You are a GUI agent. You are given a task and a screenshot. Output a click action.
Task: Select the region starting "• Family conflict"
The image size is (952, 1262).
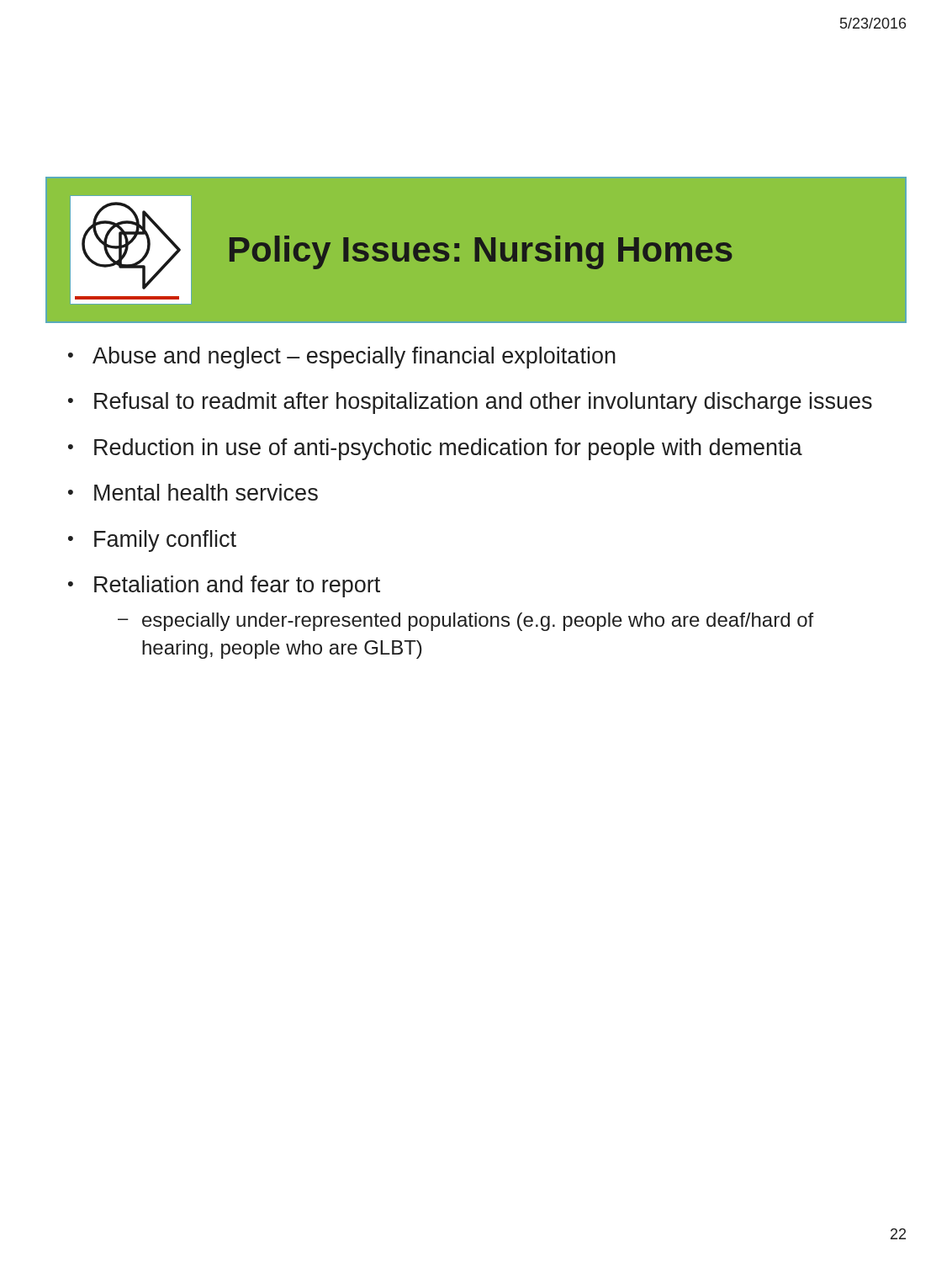152,541
